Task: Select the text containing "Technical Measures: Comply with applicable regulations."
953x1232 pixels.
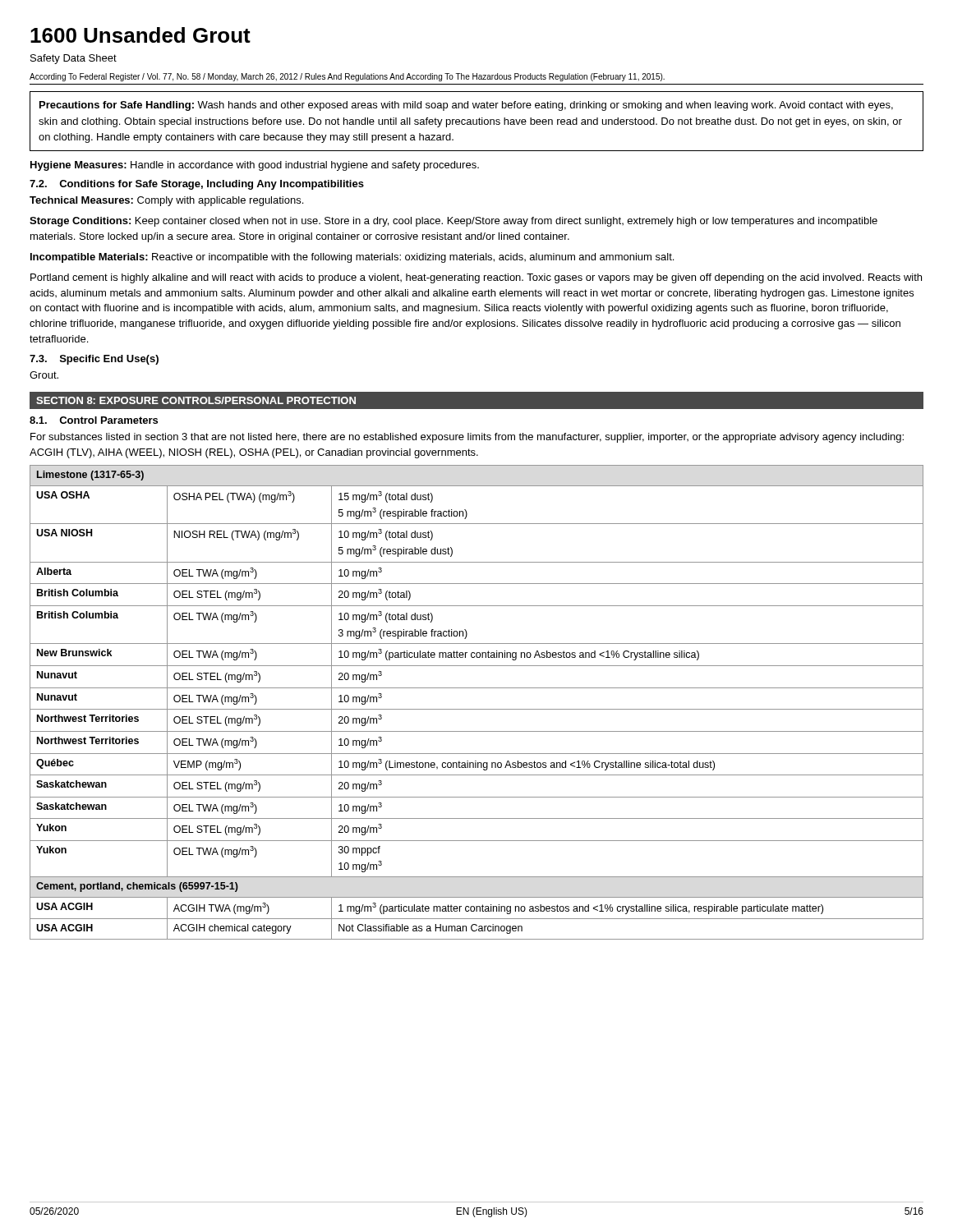Action: [x=167, y=200]
